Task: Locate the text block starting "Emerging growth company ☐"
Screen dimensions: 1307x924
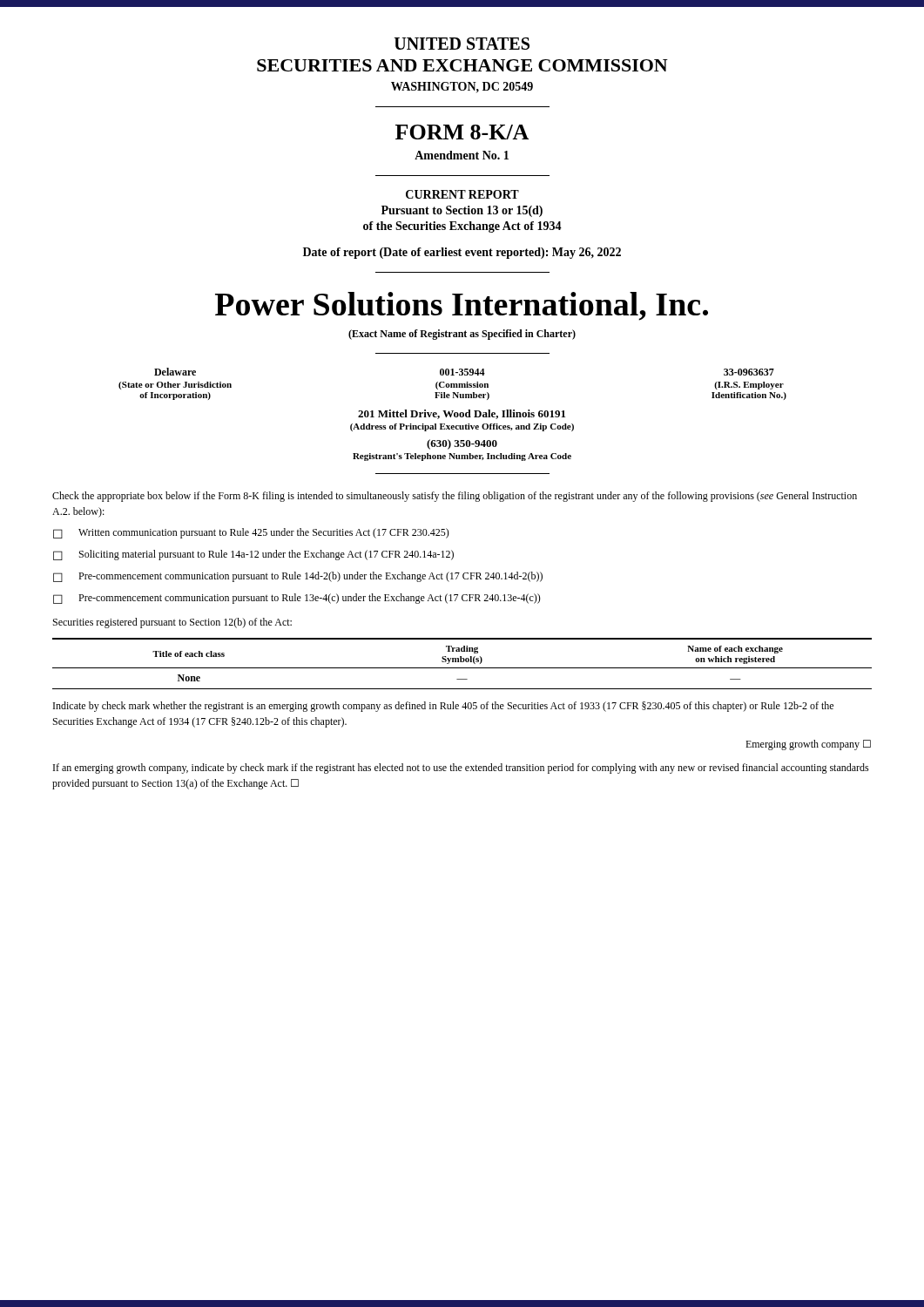Action: (809, 744)
